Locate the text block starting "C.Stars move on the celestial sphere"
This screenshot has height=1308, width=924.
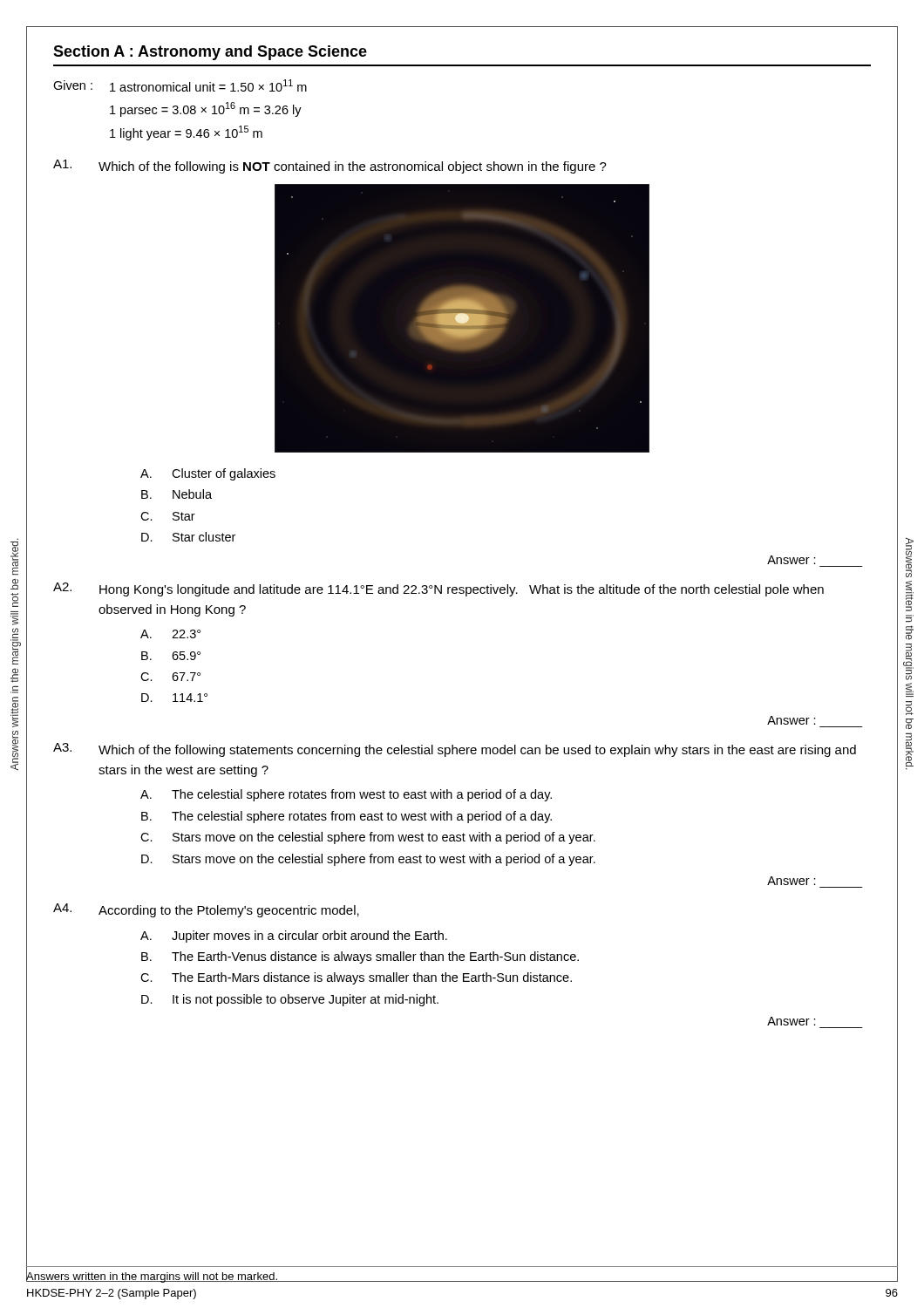tap(368, 838)
